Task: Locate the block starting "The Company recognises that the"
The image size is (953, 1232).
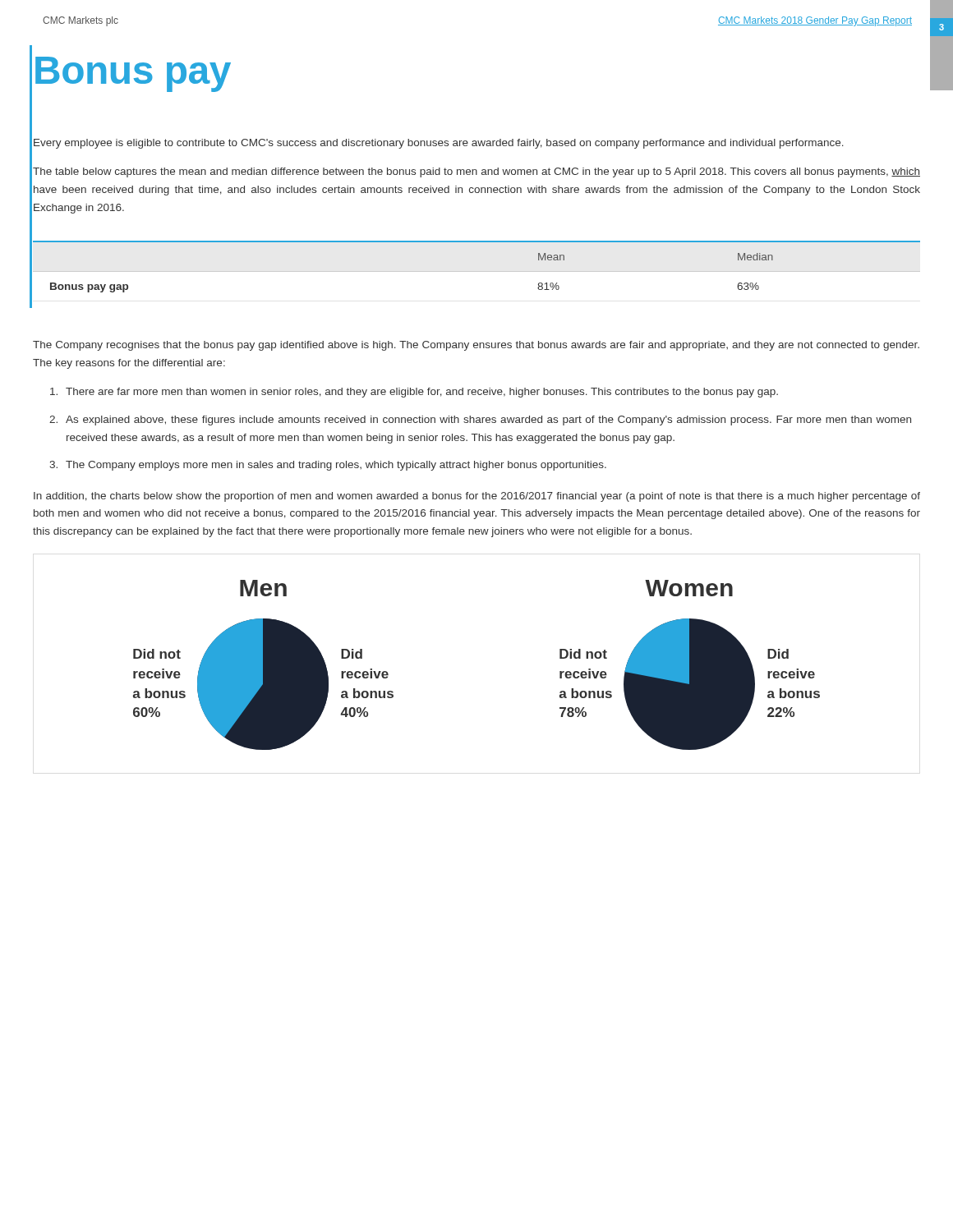Action: pos(476,354)
